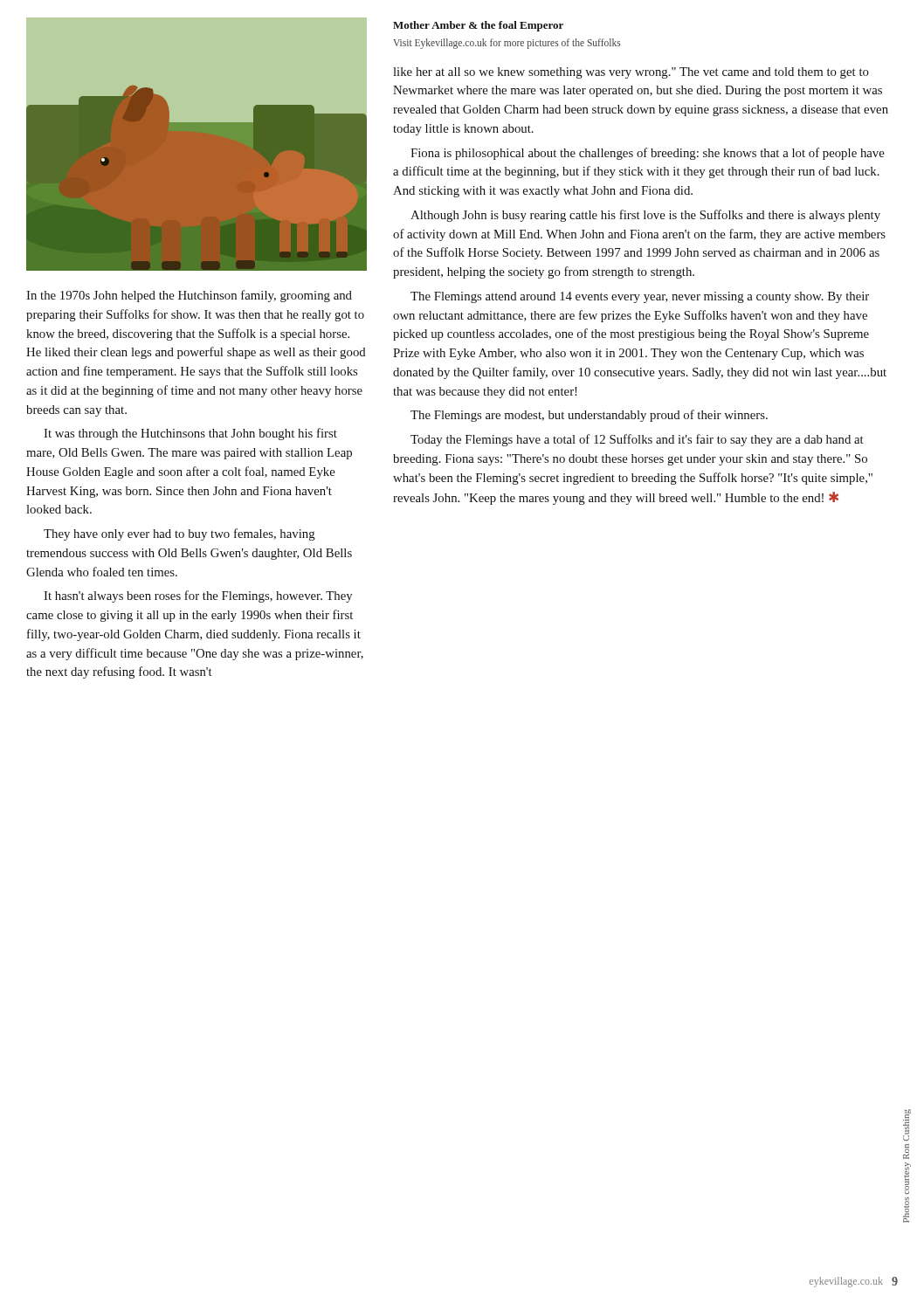Image resolution: width=924 pixels, height=1310 pixels.
Task: Select the text block starting "They have only ever had to buy"
Action: coord(189,553)
